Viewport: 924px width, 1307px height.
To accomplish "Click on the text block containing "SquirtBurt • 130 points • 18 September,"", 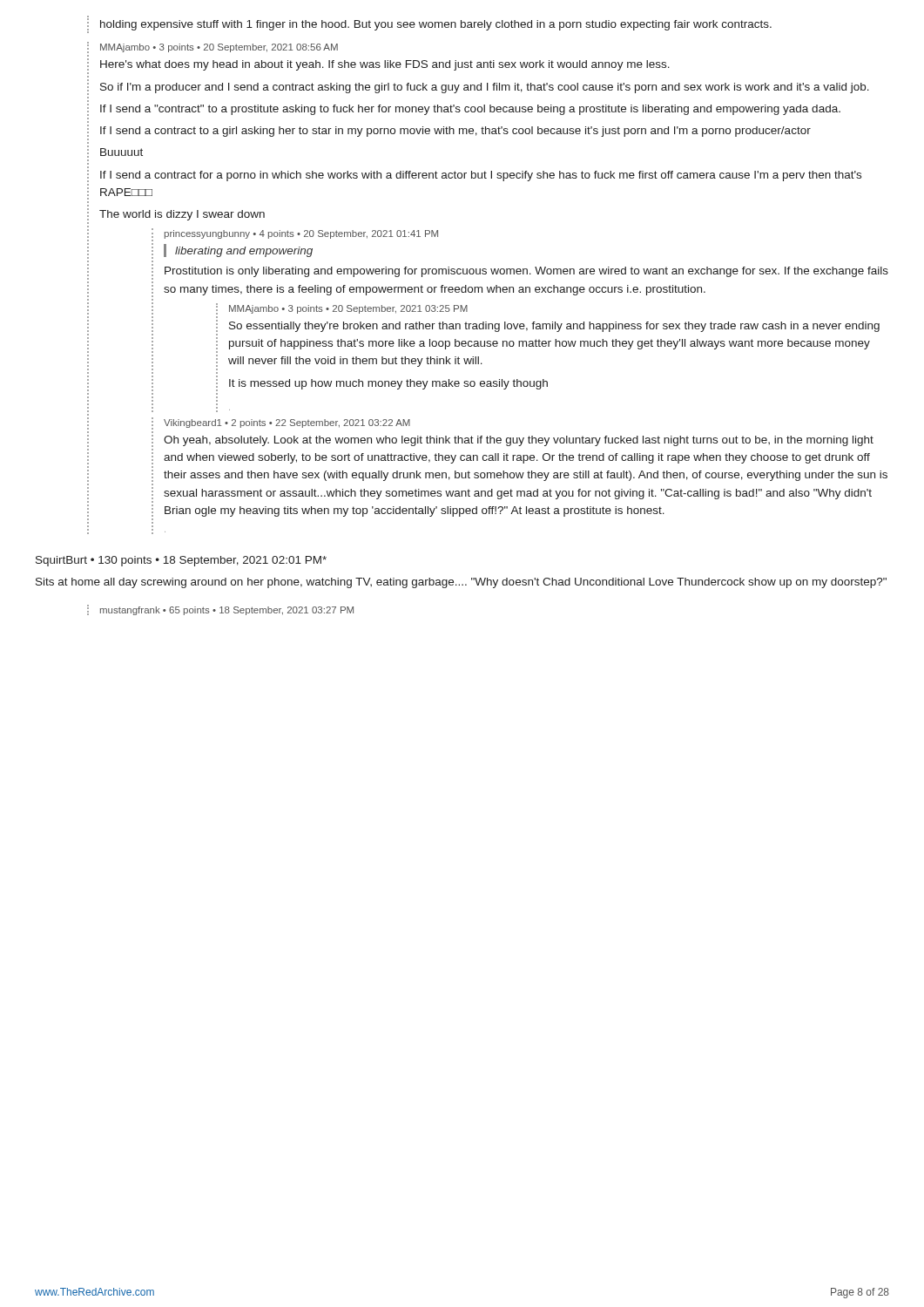I will (x=181, y=560).
